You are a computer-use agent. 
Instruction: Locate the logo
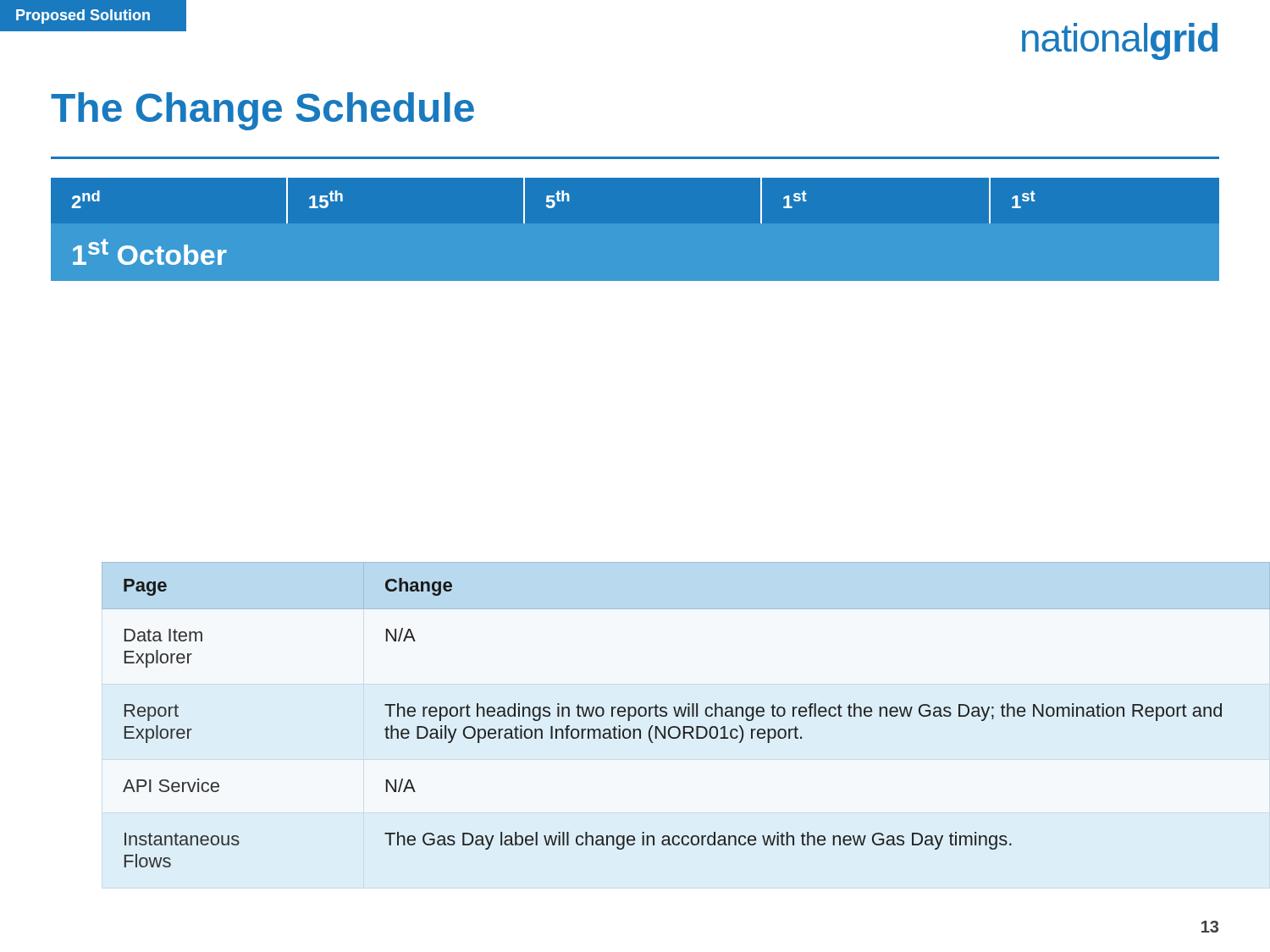tap(1119, 38)
